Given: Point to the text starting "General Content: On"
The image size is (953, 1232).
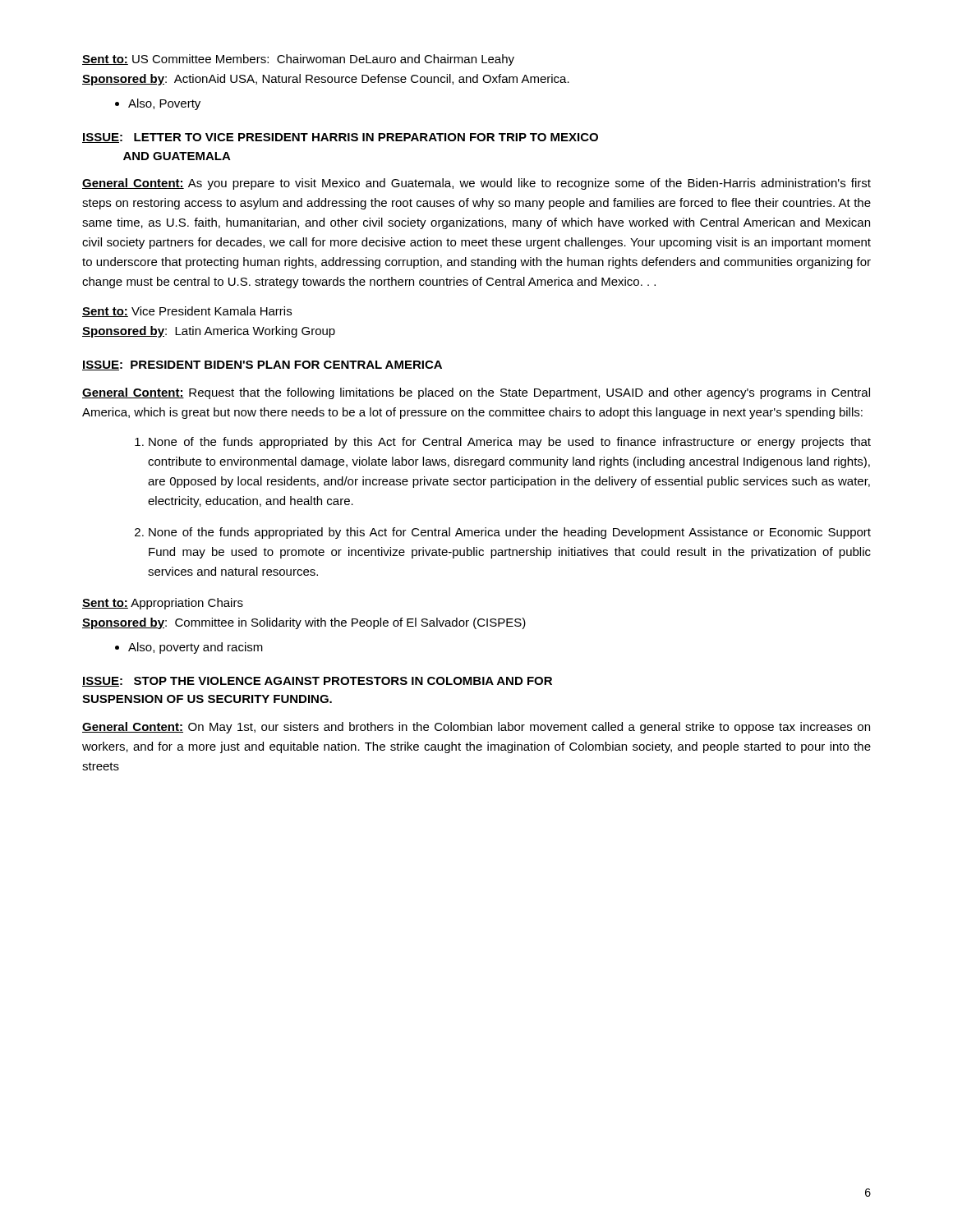Looking at the screenshot, I should pyautogui.click(x=476, y=746).
